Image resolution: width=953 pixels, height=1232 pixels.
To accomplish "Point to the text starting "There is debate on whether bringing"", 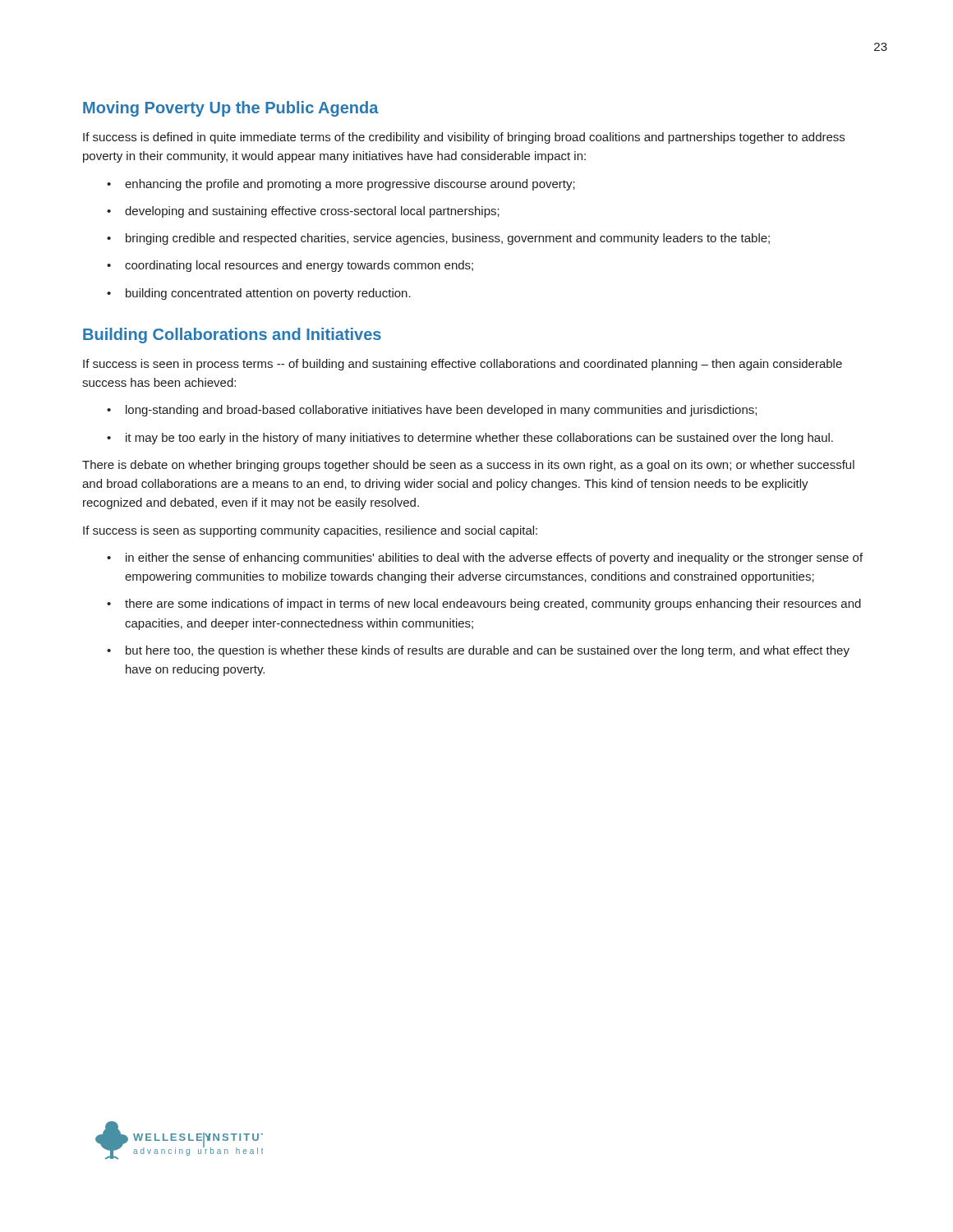I will 468,483.
